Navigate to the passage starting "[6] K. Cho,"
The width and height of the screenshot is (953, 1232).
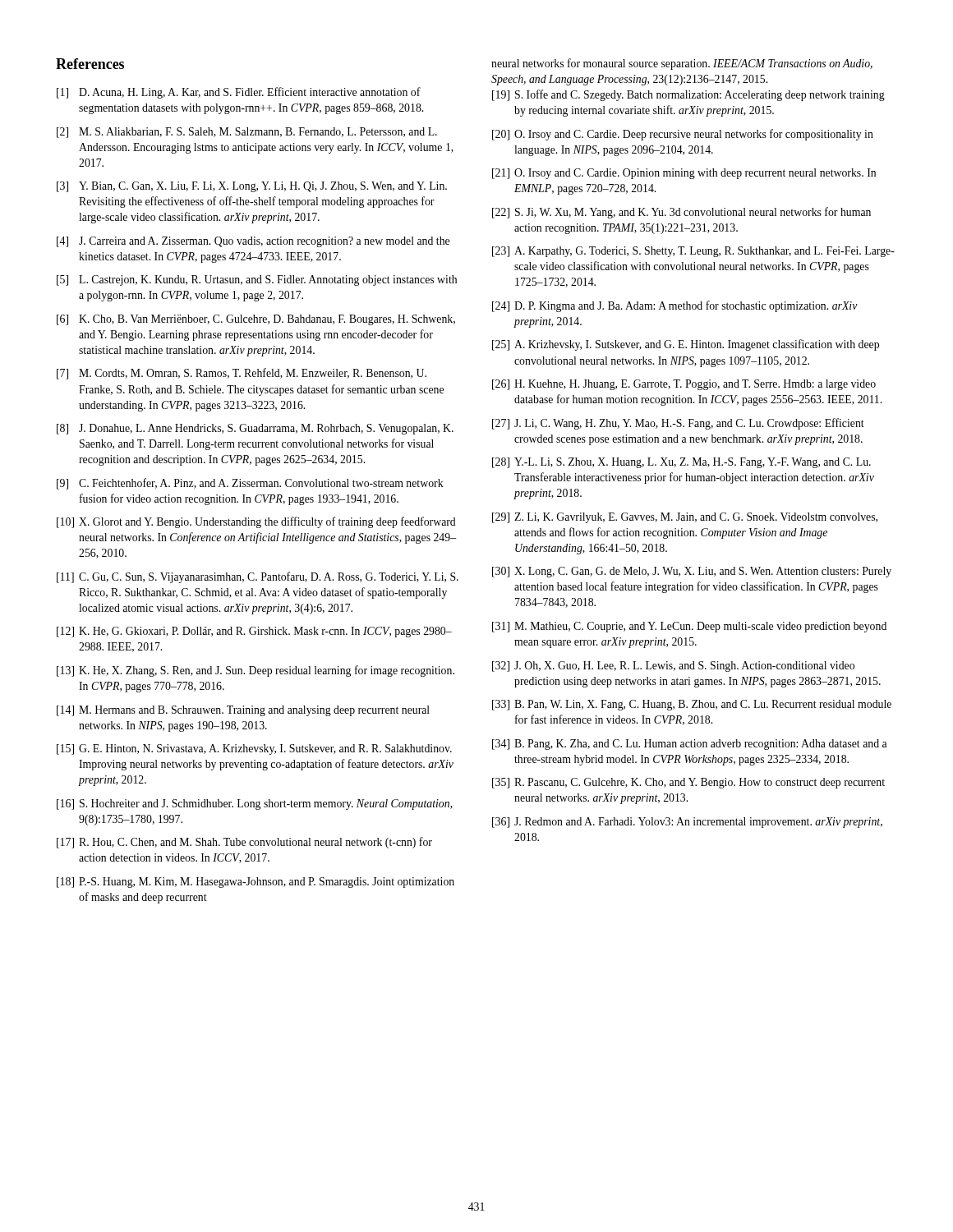pyautogui.click(x=259, y=335)
